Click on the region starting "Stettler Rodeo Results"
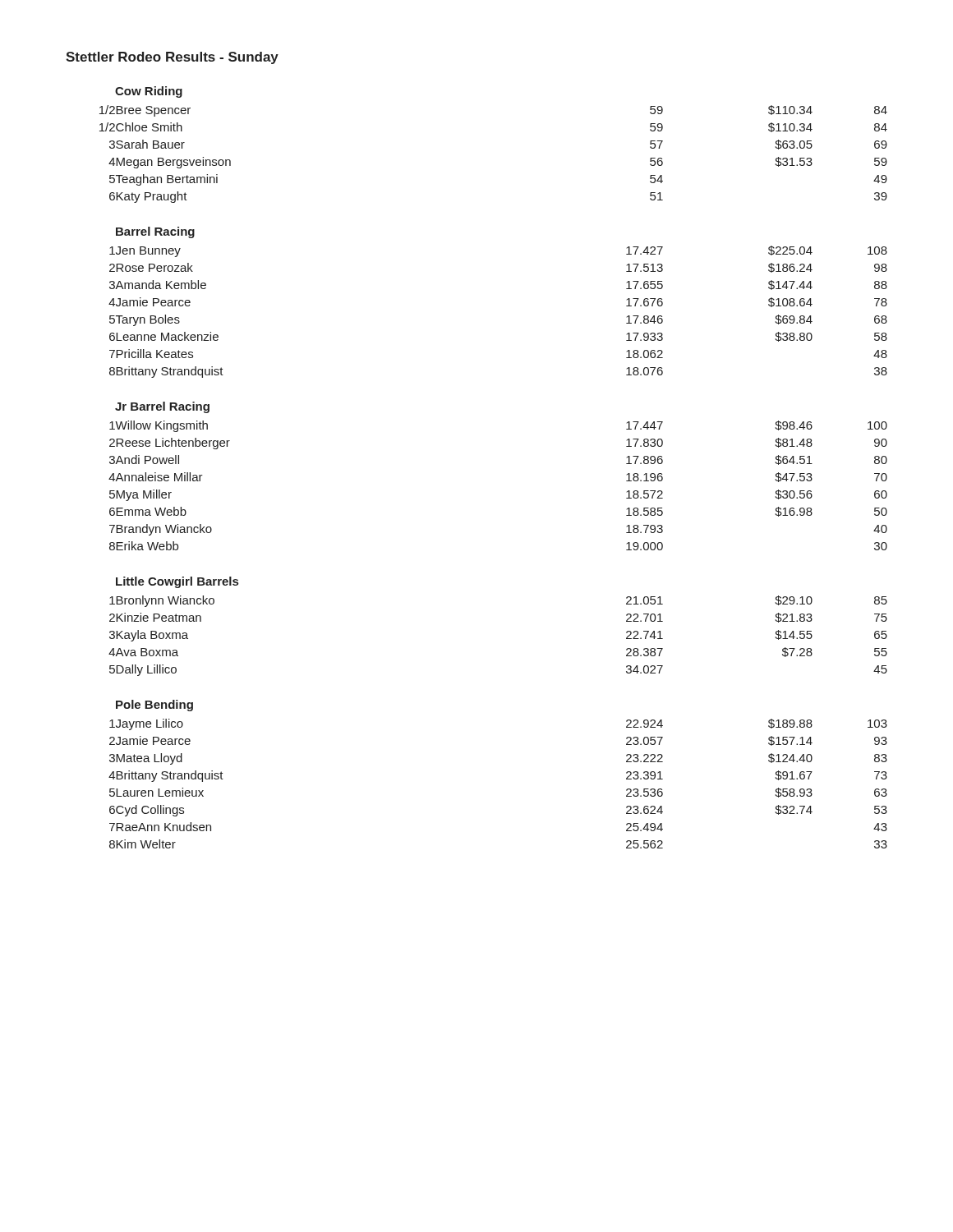Viewport: 953px width, 1232px height. coord(172,57)
